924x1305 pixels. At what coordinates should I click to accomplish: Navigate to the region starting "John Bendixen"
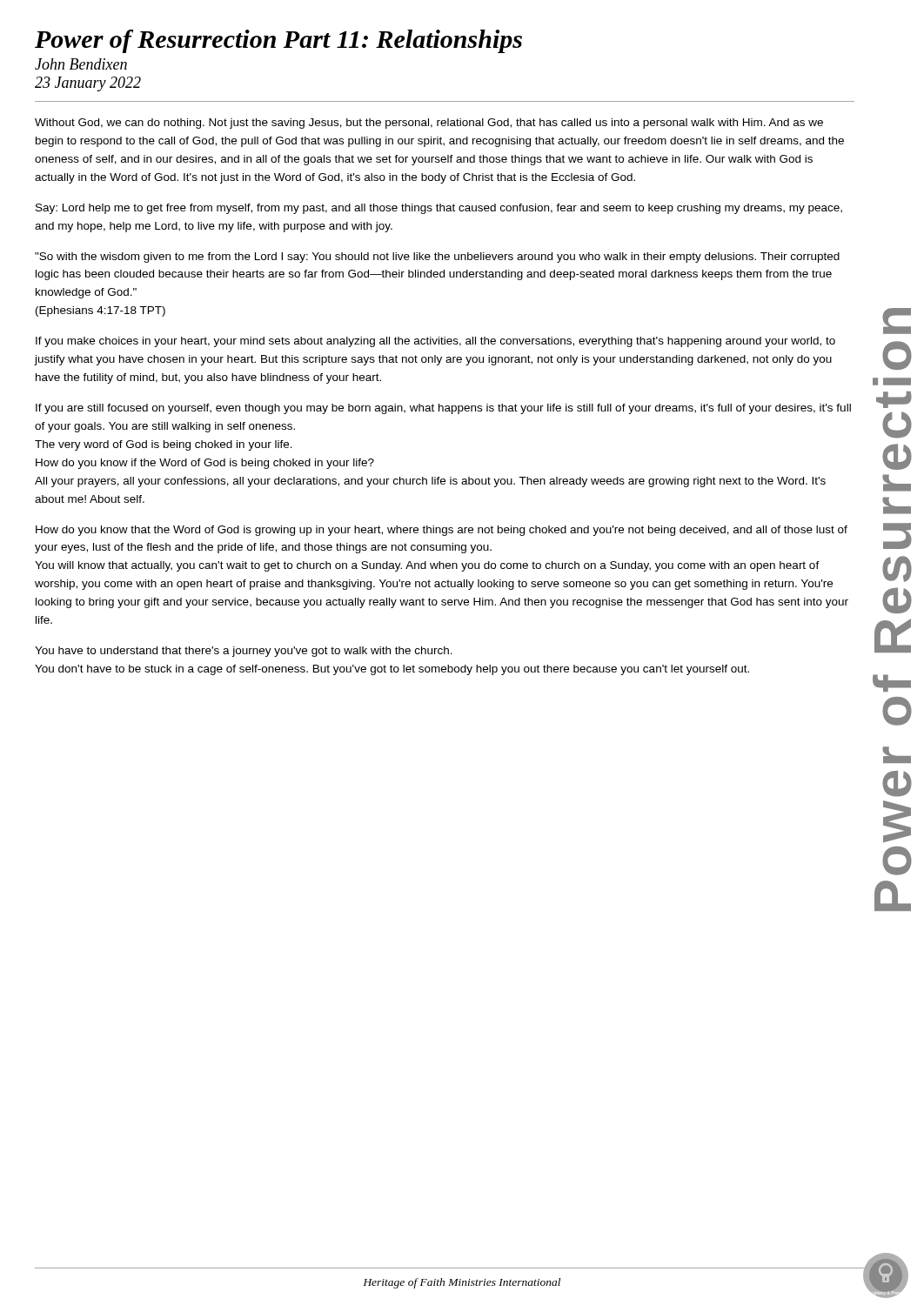pyautogui.click(x=81, y=64)
